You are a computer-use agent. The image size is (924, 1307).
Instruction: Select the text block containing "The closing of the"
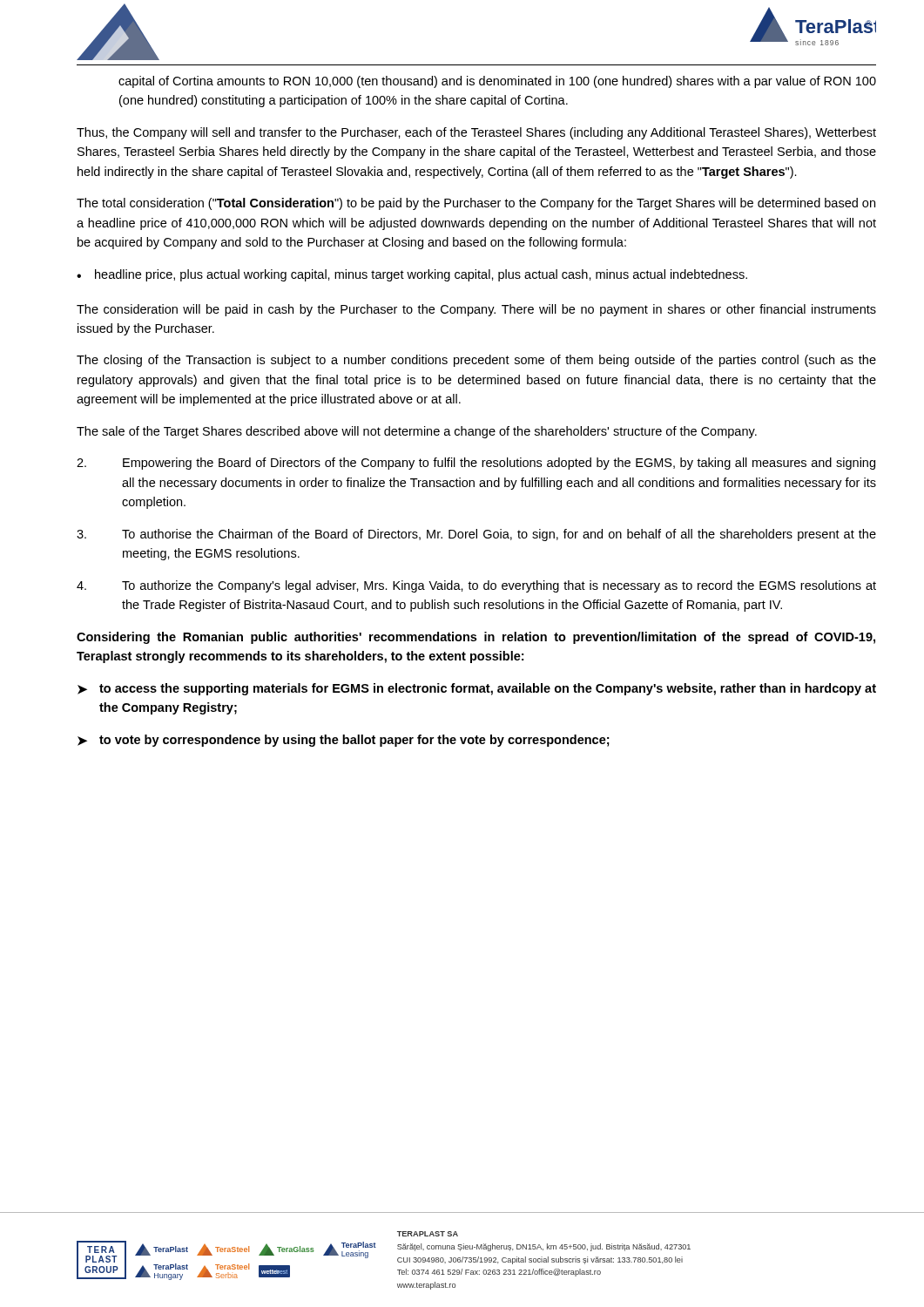tap(476, 380)
